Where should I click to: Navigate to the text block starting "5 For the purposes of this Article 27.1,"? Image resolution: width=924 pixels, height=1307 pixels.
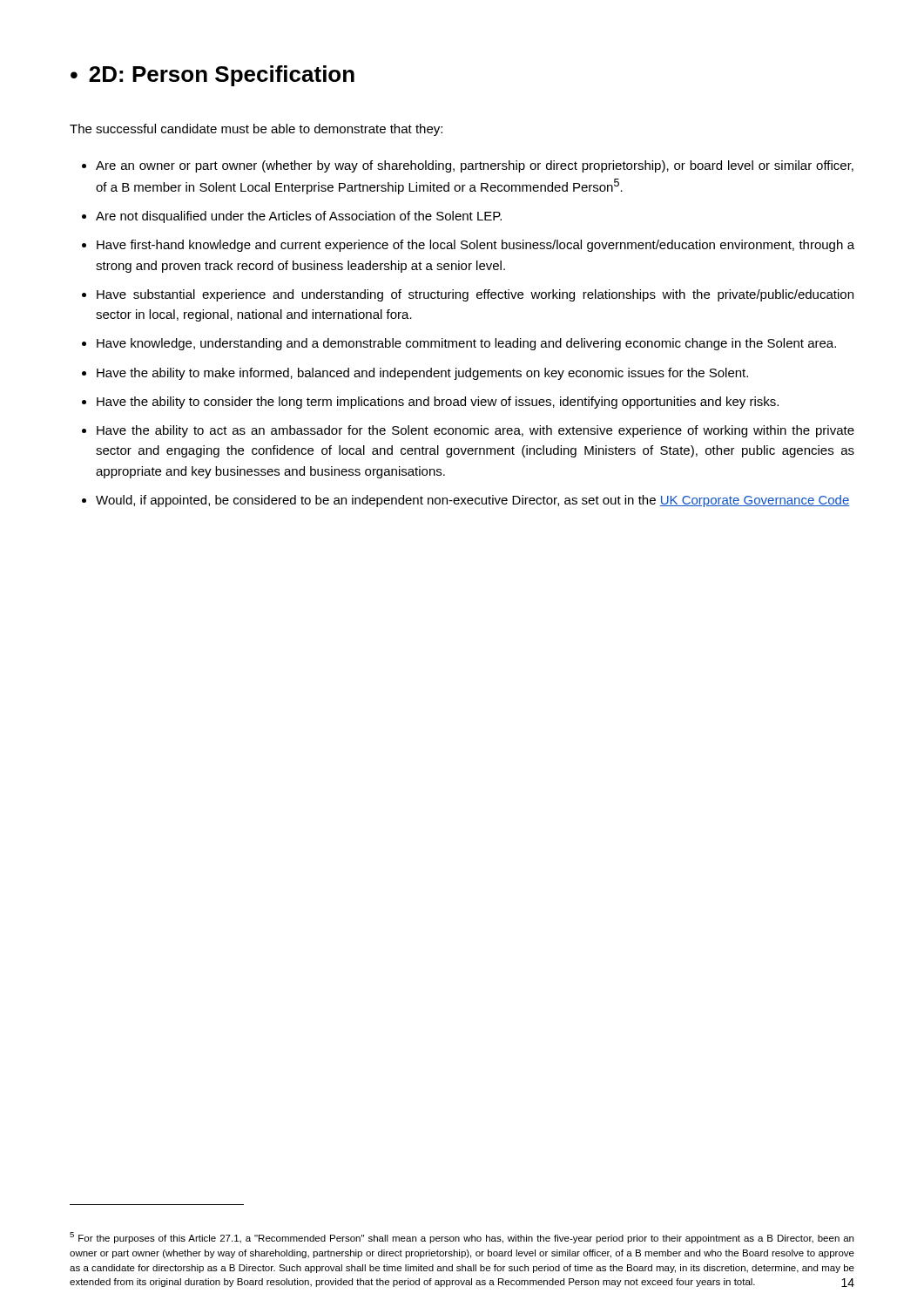pos(462,1259)
